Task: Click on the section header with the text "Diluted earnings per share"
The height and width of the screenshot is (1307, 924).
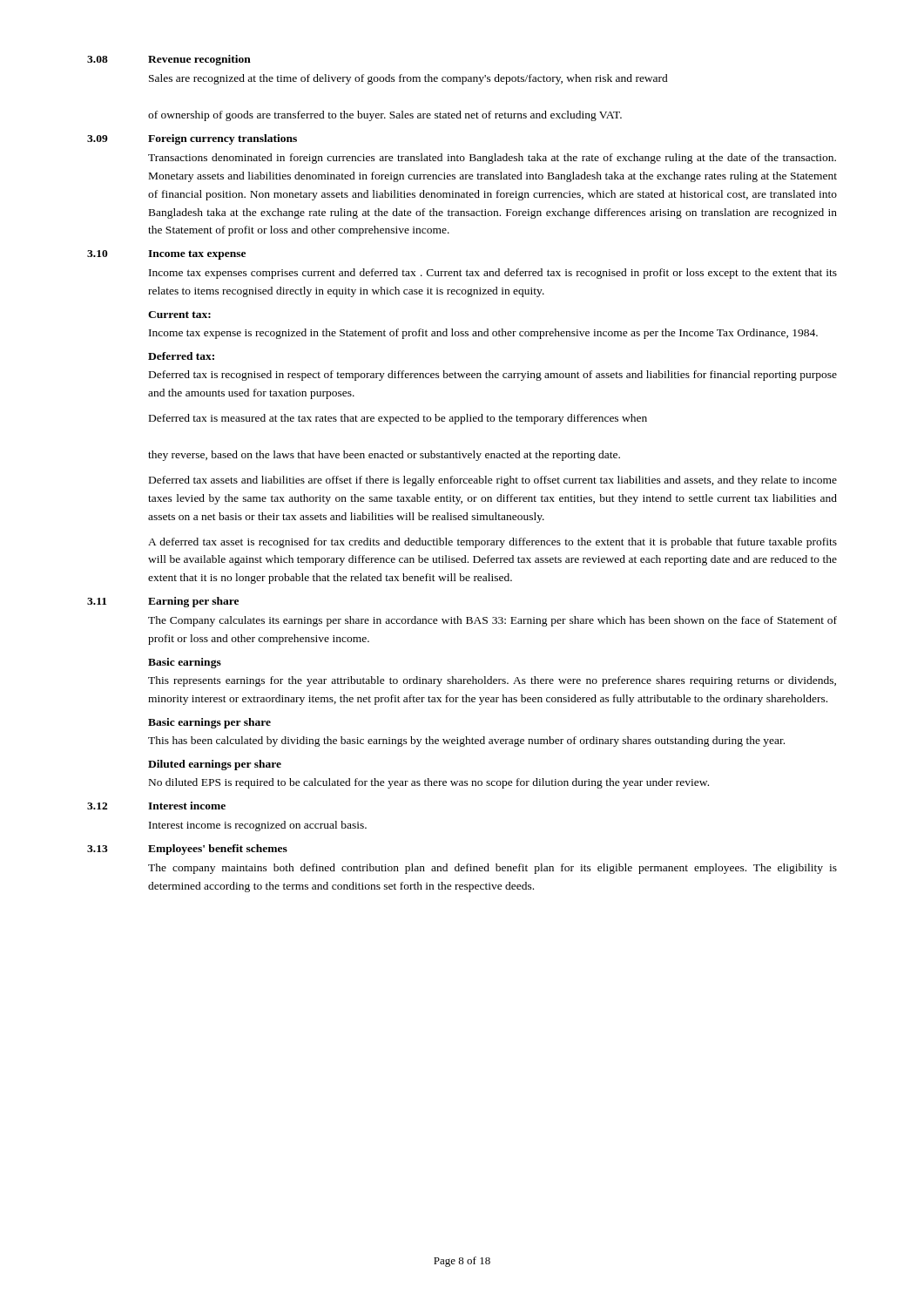Action: tap(215, 764)
